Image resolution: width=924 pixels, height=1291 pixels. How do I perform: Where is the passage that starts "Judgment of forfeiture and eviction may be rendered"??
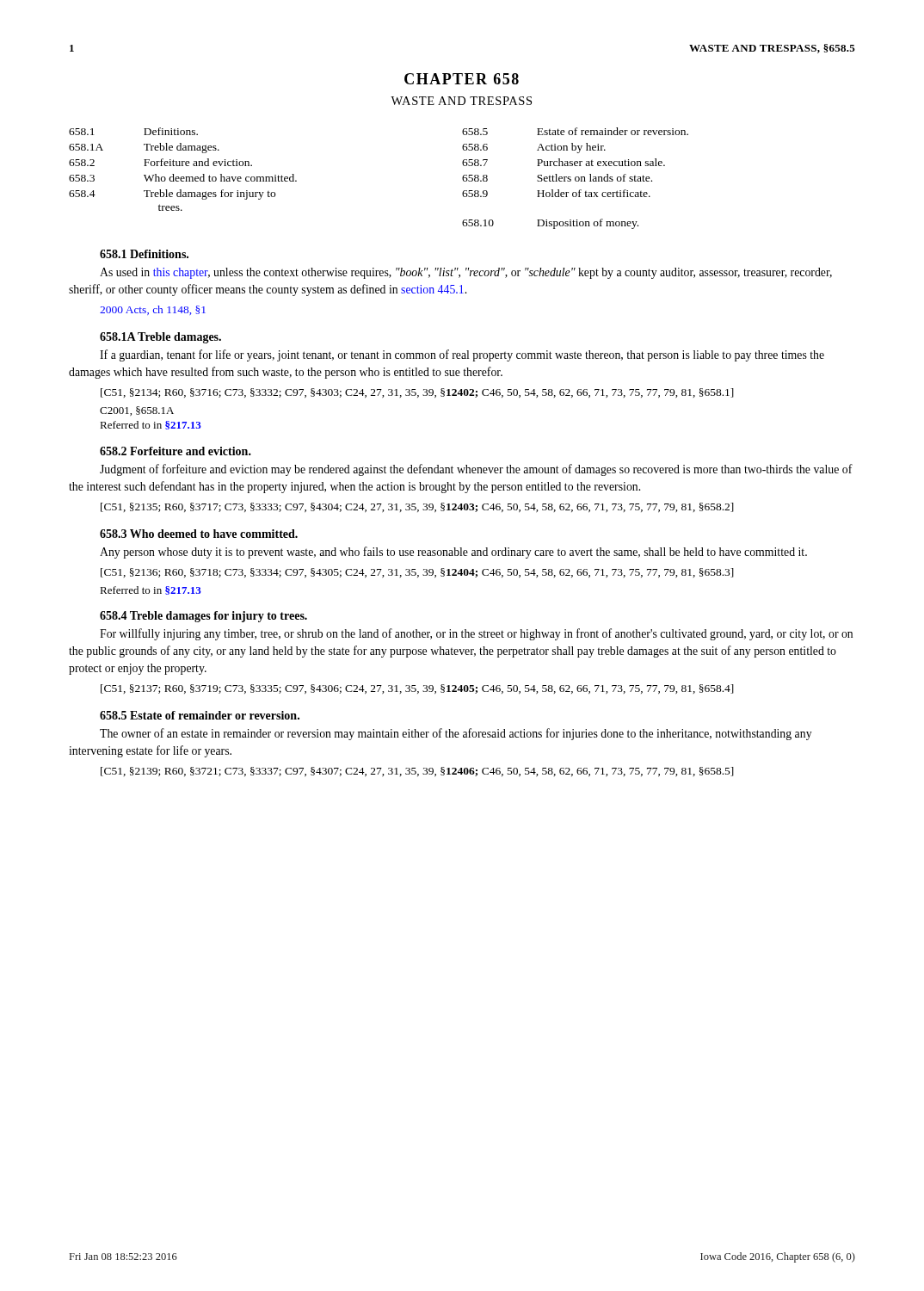click(x=460, y=478)
